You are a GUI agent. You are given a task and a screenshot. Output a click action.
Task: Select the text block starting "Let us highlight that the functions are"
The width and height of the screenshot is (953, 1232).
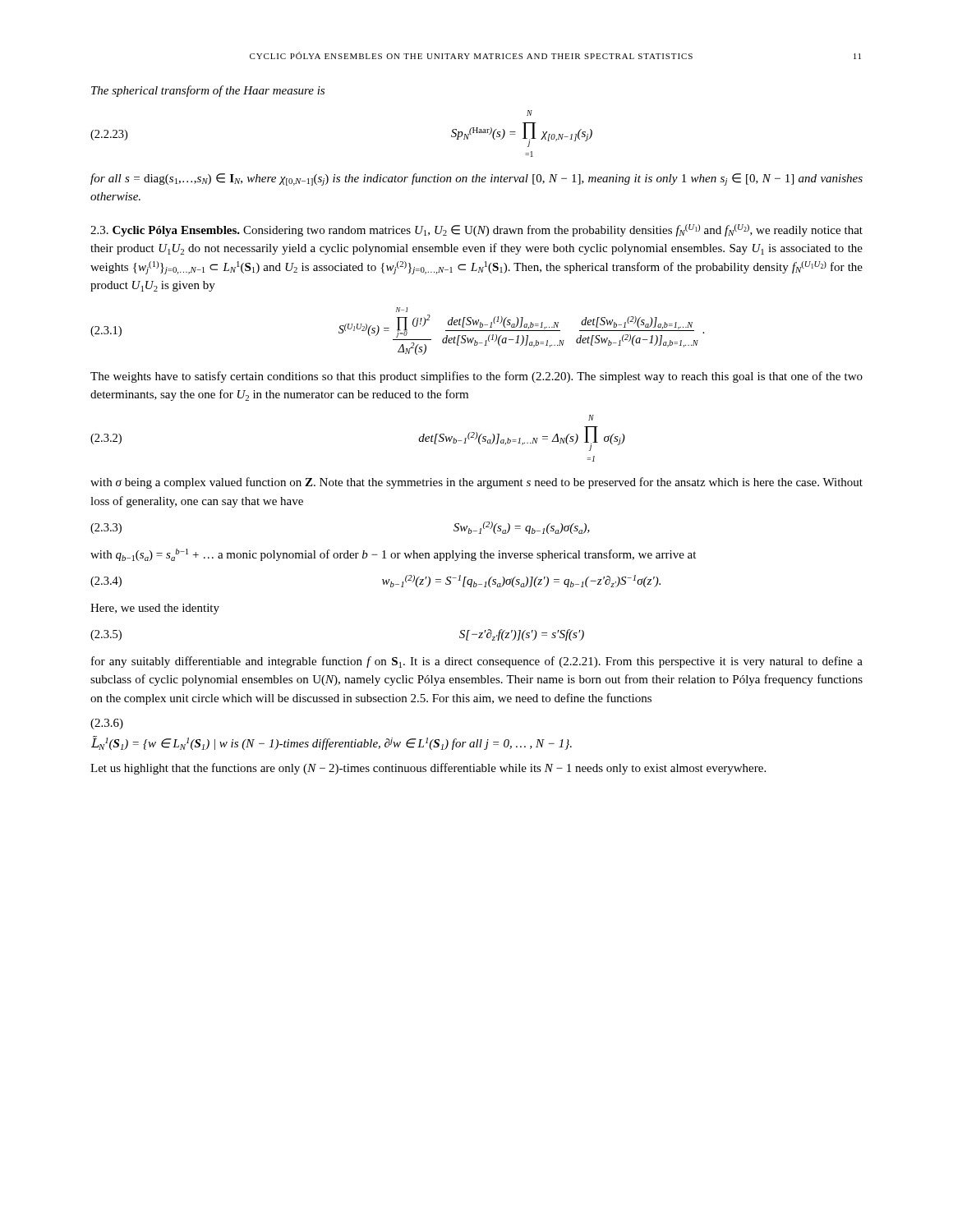pyautogui.click(x=429, y=768)
